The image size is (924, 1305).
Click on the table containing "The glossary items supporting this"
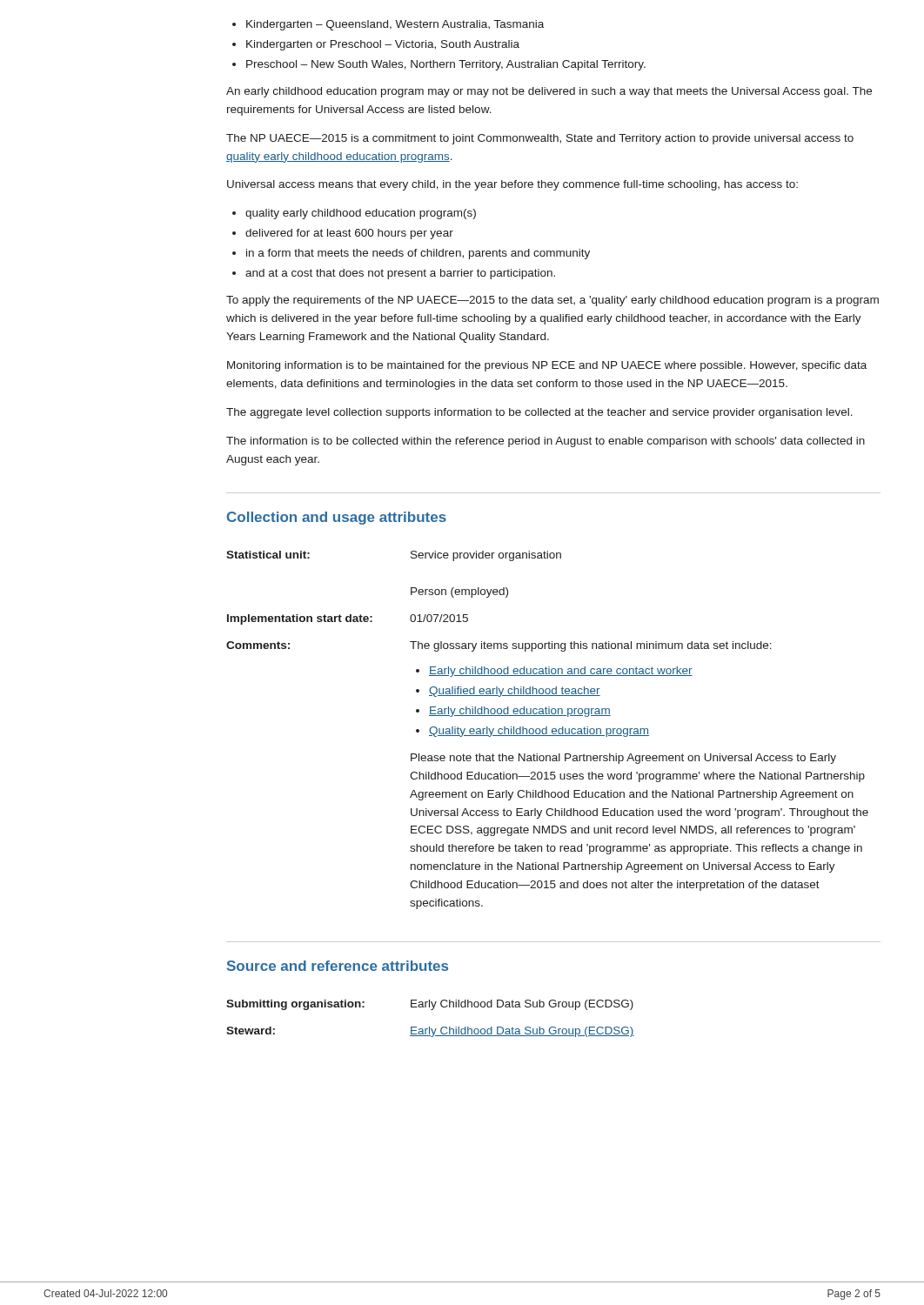(553, 730)
